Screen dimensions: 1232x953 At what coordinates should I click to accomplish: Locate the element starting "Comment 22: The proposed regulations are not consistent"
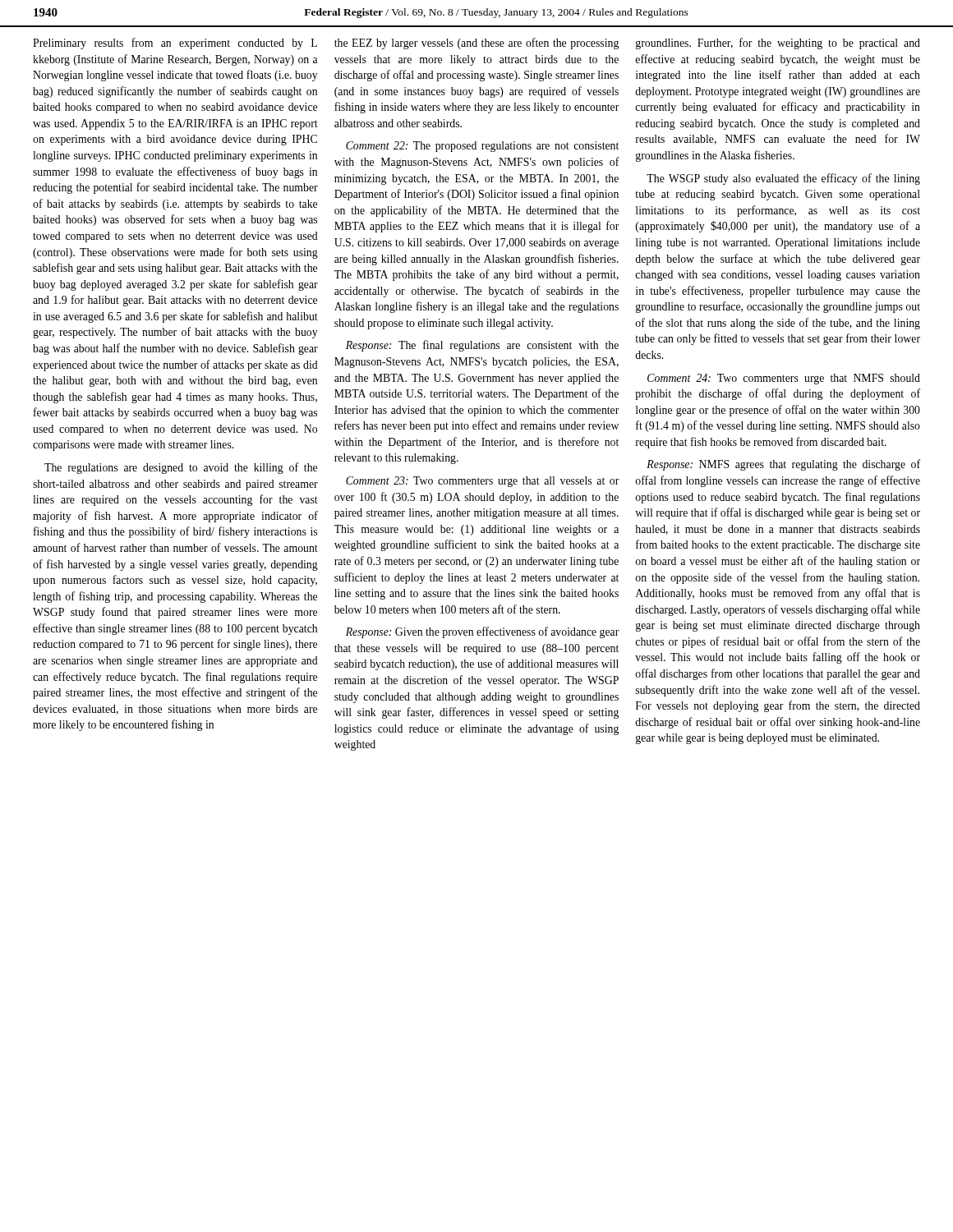point(476,235)
